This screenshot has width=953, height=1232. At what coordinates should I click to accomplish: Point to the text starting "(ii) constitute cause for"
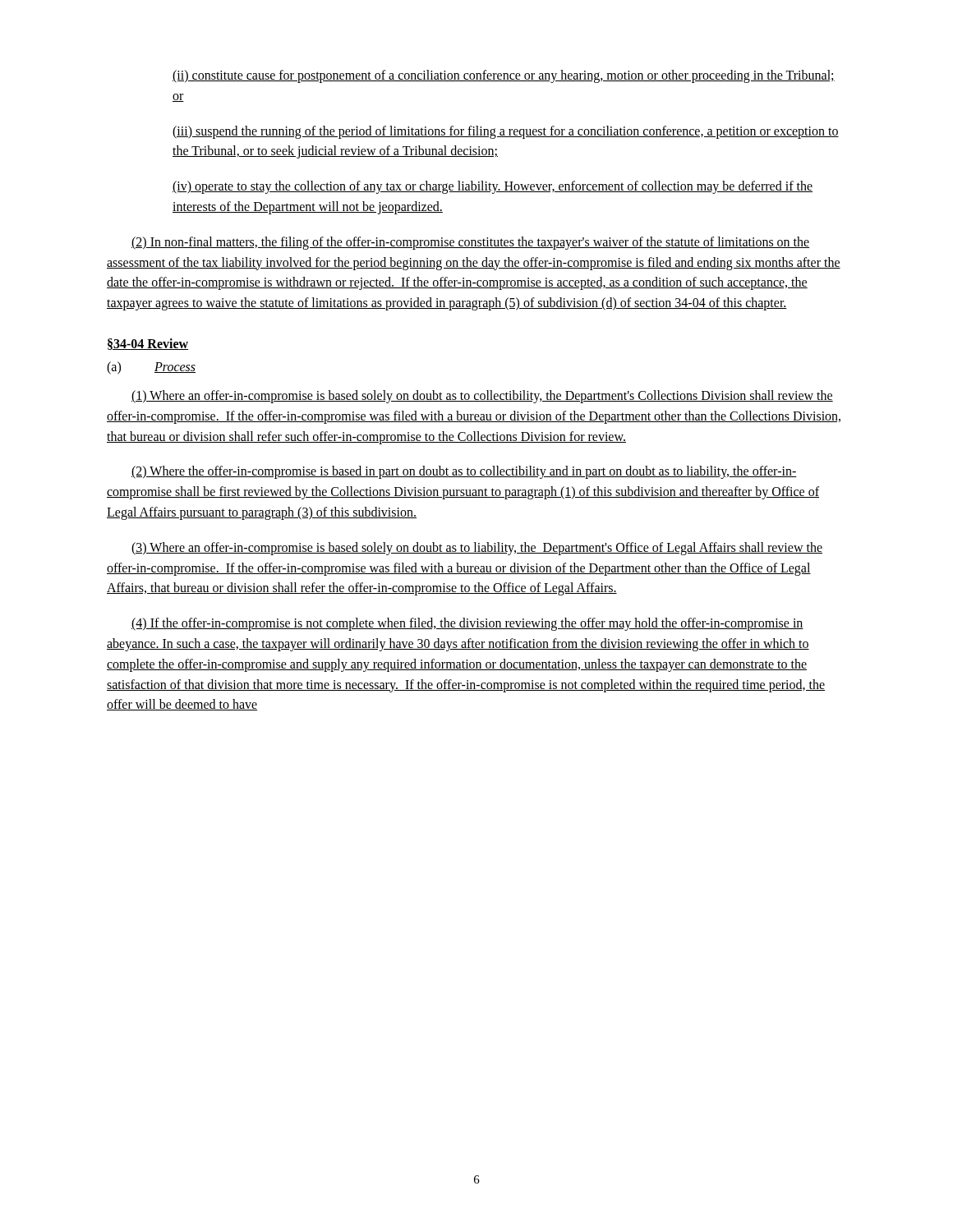coord(503,85)
